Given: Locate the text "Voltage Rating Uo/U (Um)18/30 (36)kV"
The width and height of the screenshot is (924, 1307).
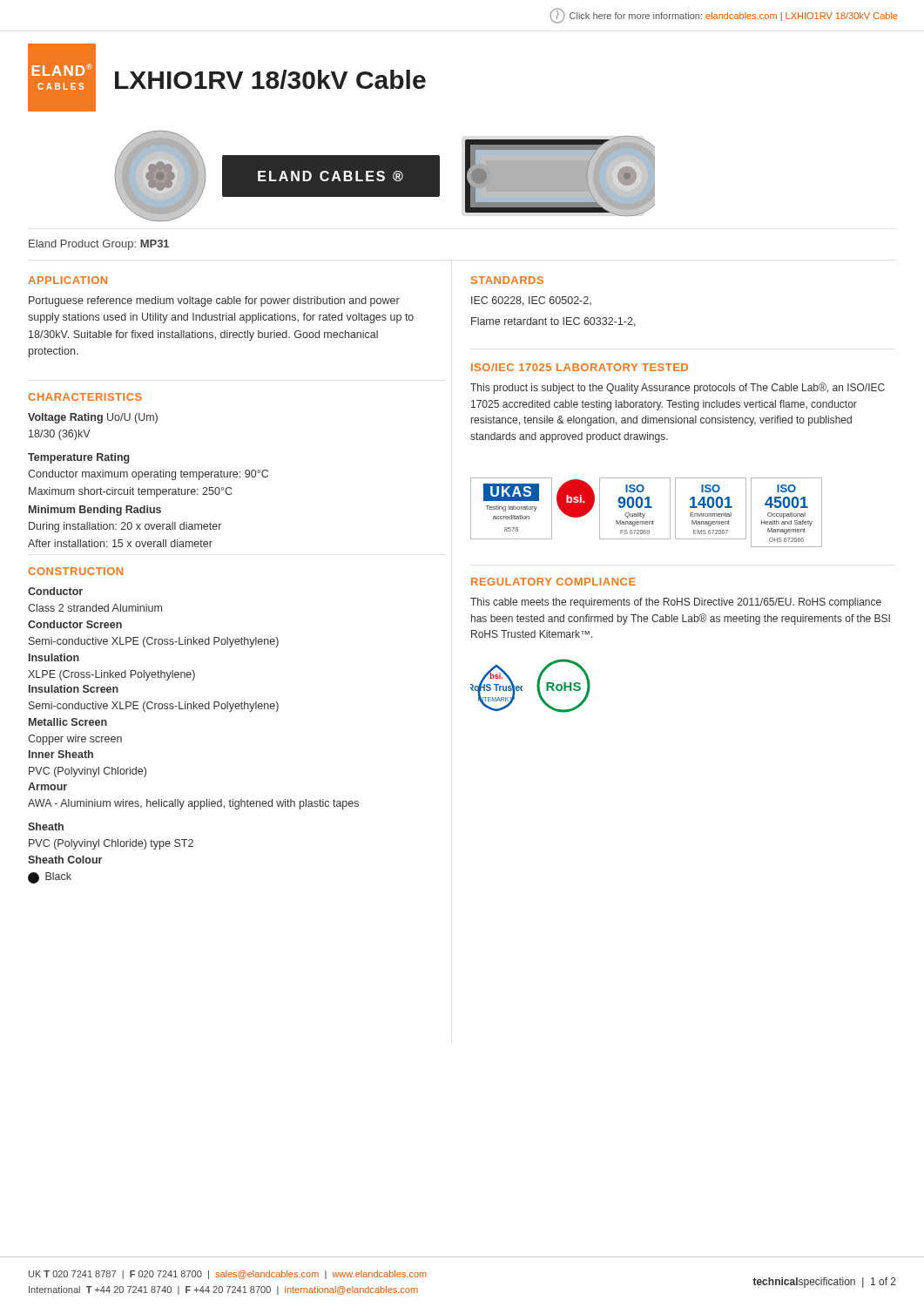Looking at the screenshot, I should [93, 426].
